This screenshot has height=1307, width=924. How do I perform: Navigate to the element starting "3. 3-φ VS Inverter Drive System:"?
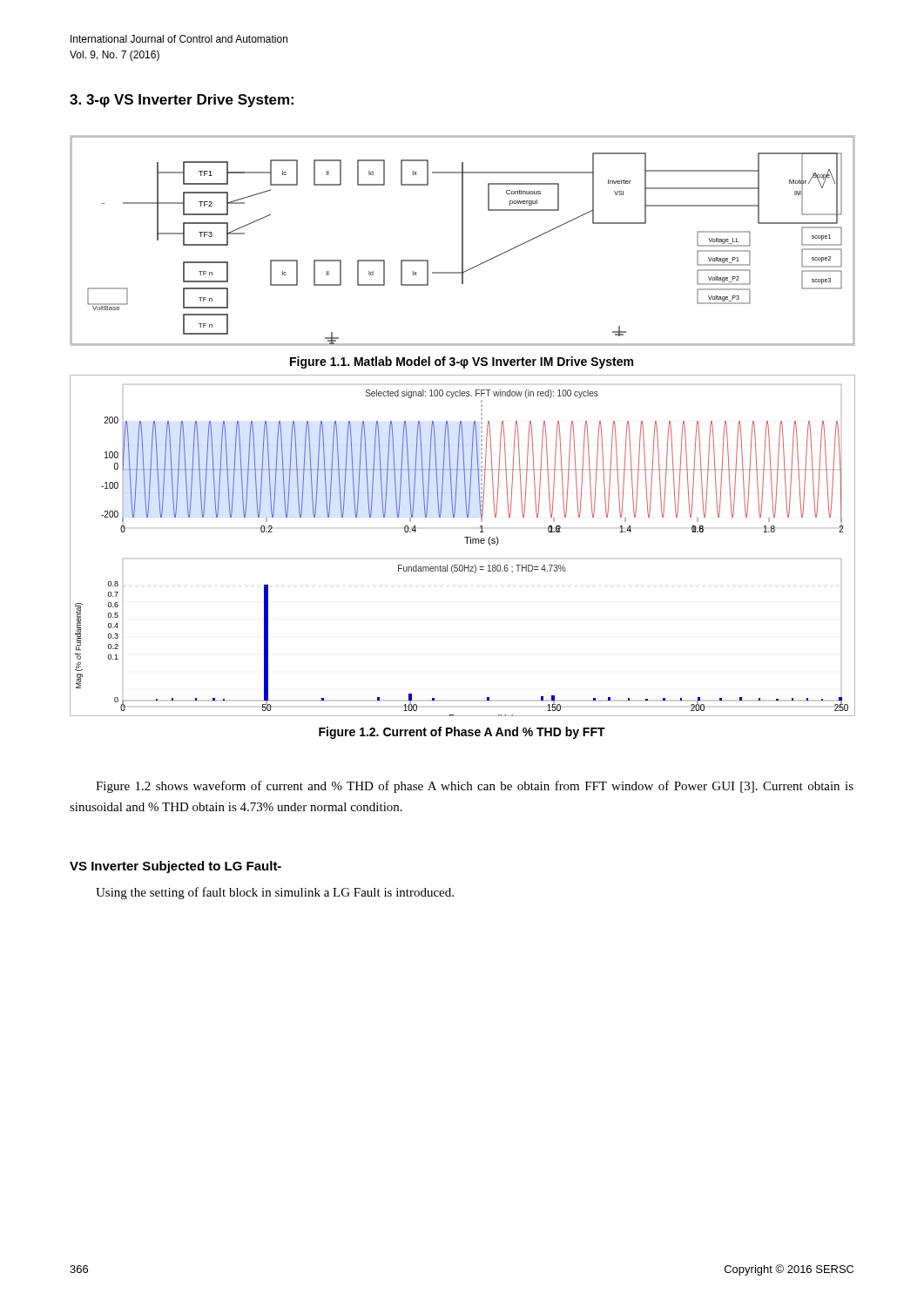click(182, 100)
